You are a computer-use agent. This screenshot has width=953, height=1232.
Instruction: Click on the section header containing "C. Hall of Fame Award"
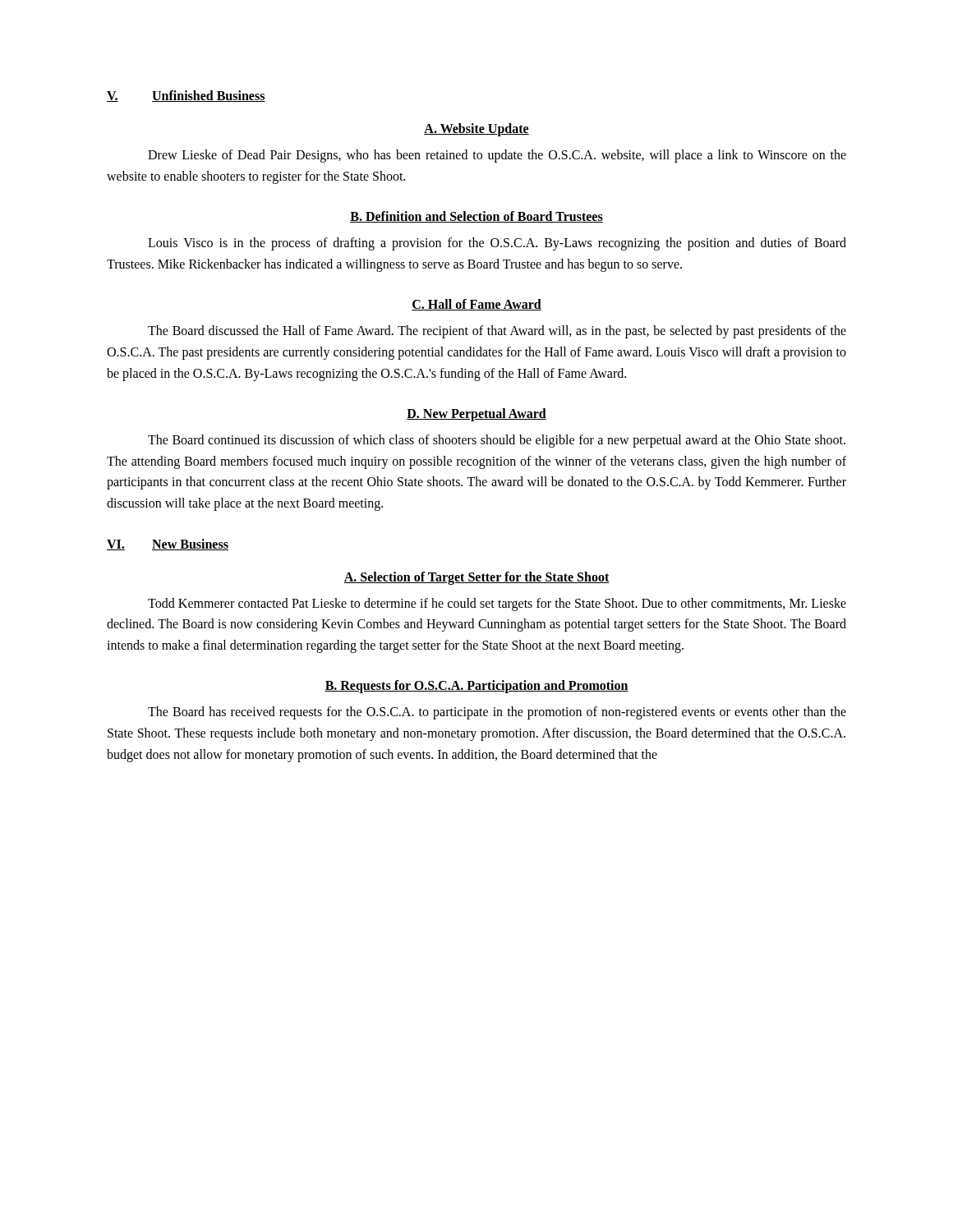[x=476, y=305]
